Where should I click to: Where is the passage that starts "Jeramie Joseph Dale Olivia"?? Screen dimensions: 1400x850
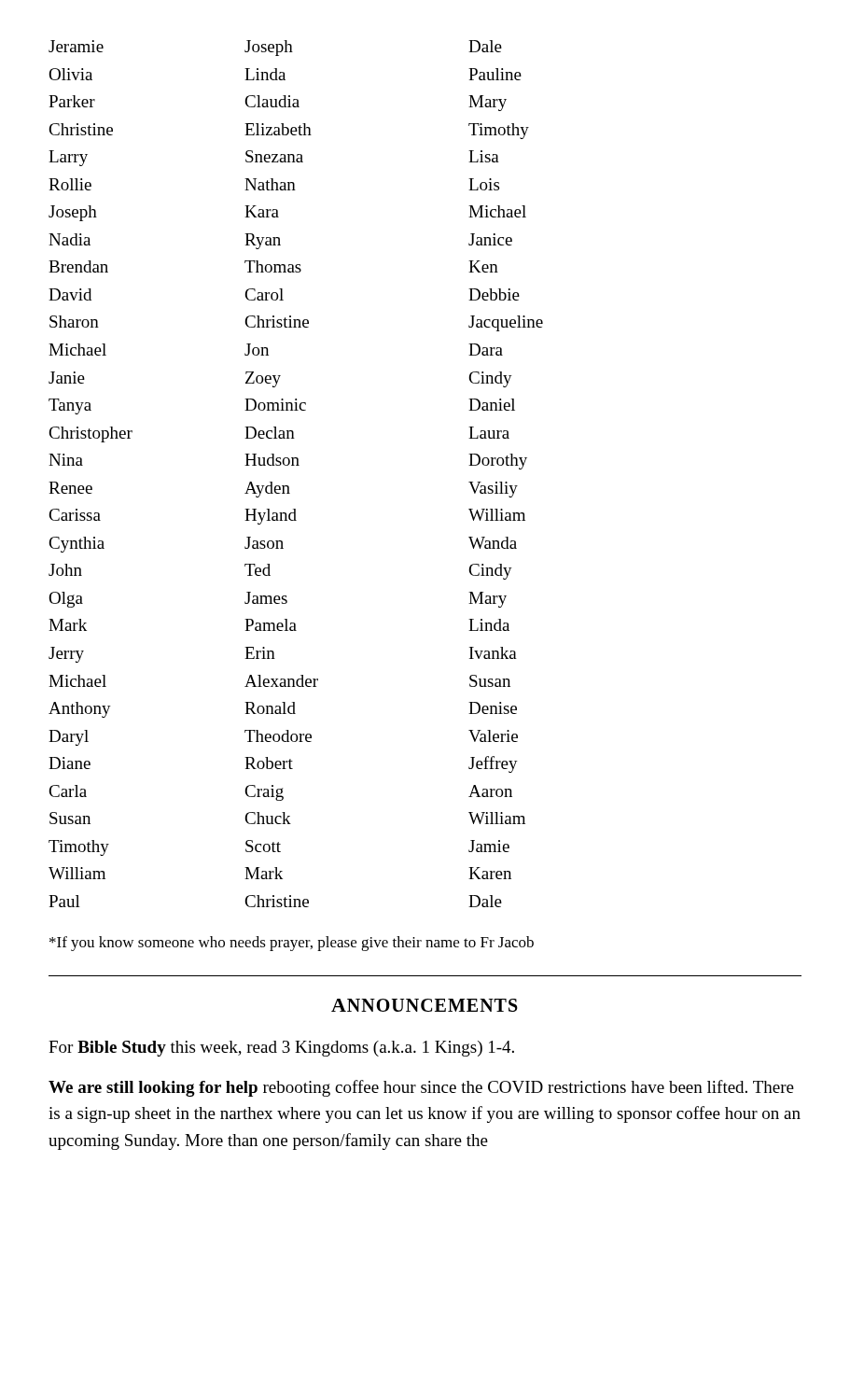coord(275,48)
